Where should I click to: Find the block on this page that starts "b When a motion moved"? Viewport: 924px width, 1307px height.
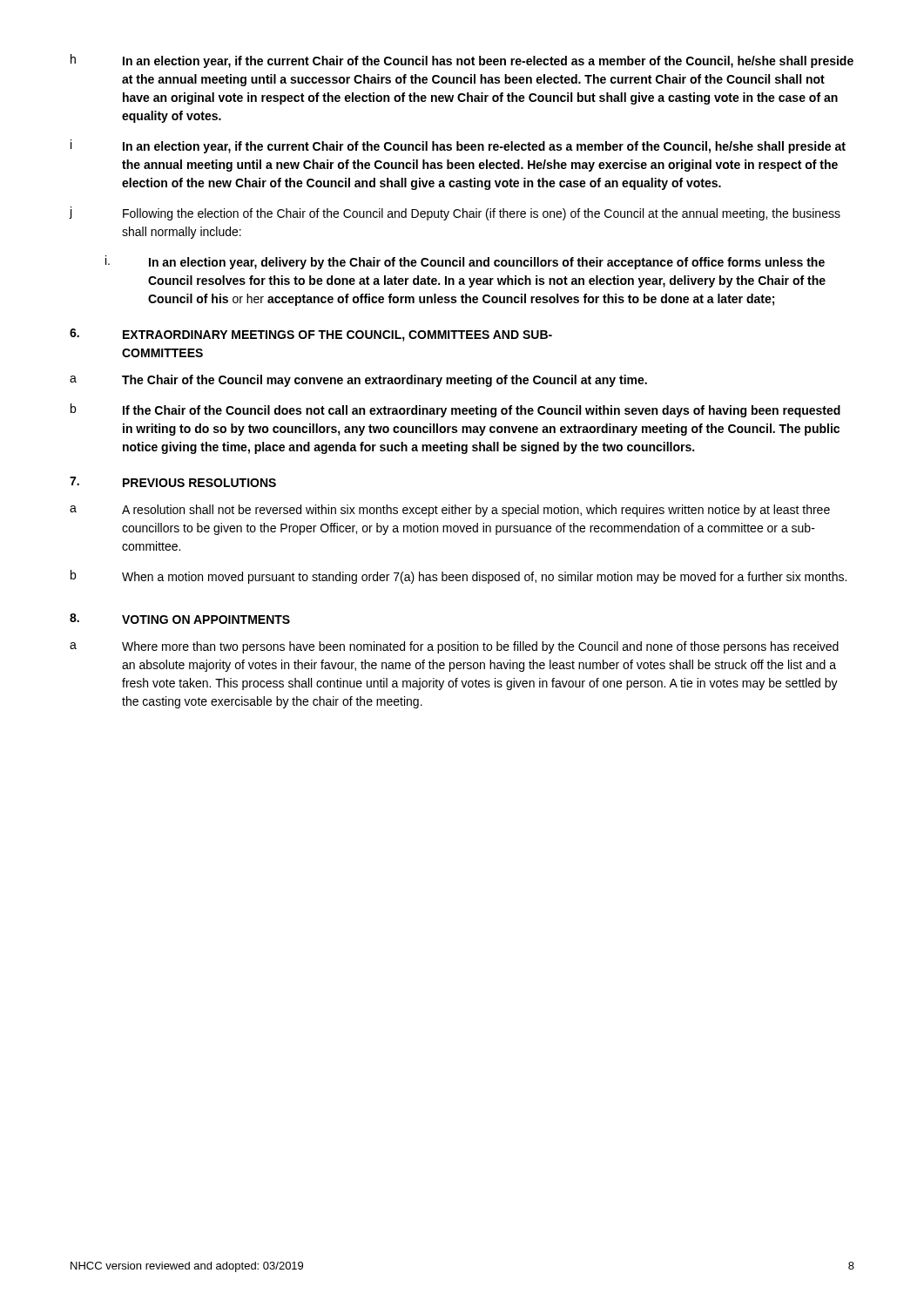pos(462,577)
